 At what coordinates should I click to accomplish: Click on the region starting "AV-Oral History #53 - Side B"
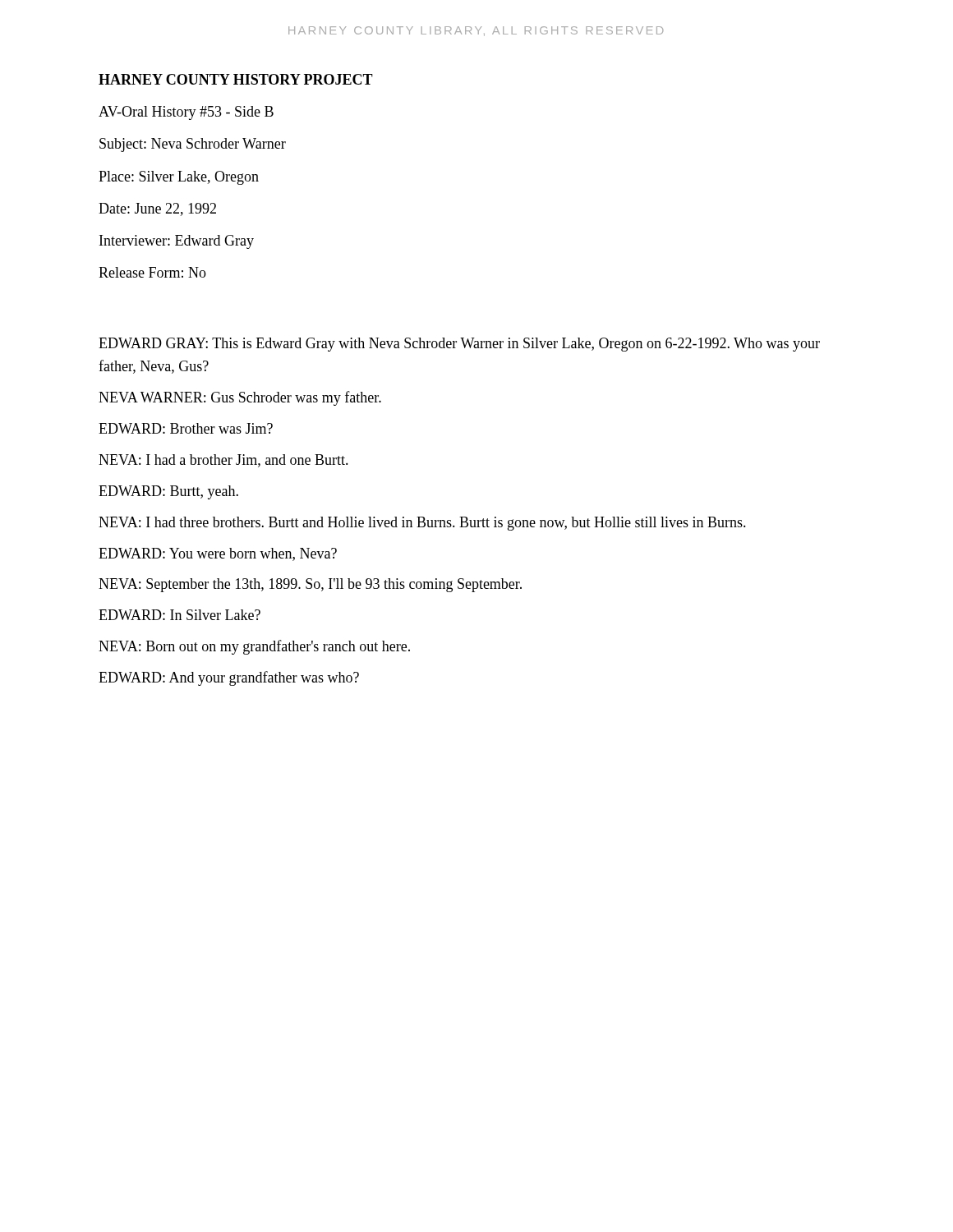186,112
